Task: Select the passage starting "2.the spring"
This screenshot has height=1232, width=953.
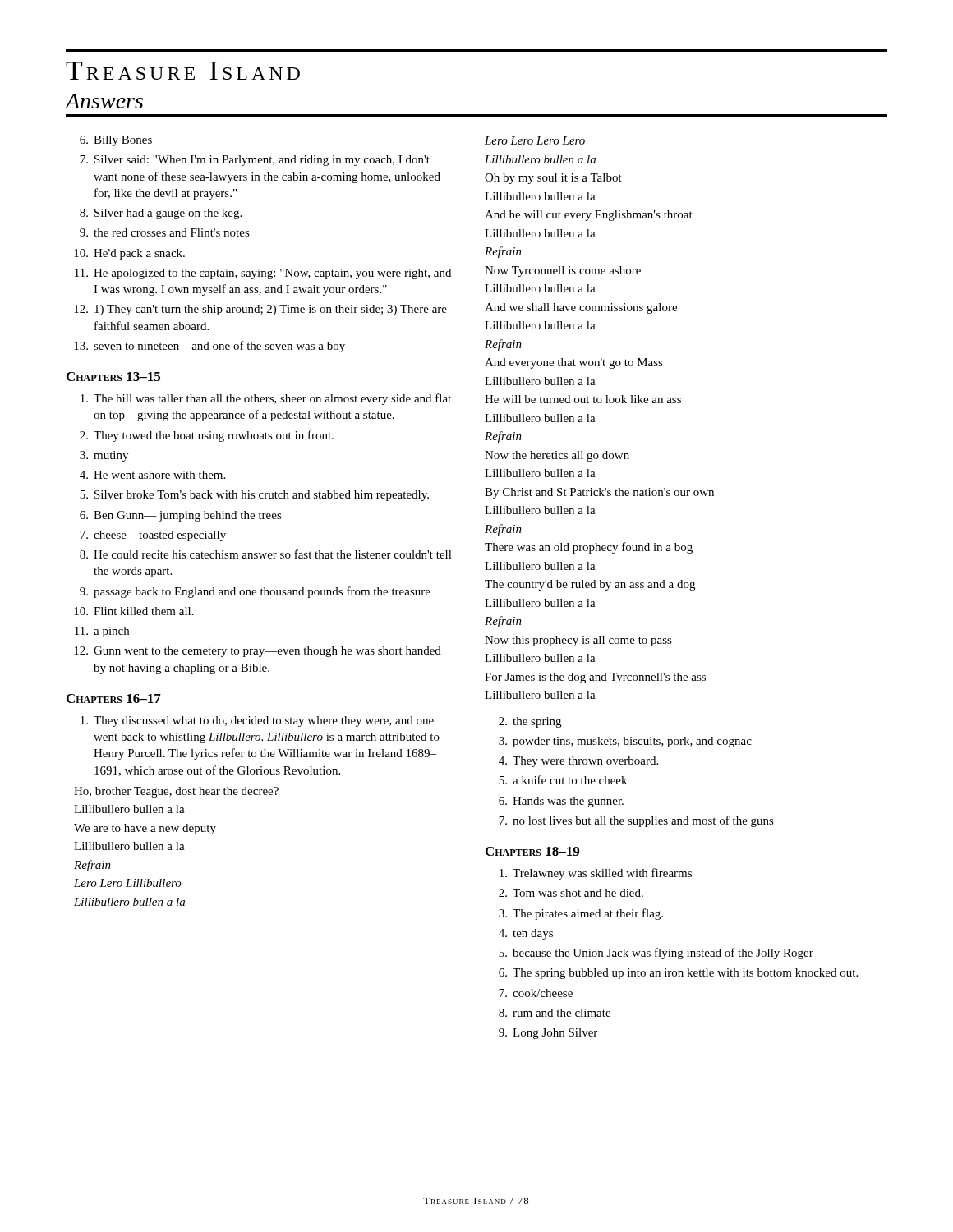Action: click(530, 722)
